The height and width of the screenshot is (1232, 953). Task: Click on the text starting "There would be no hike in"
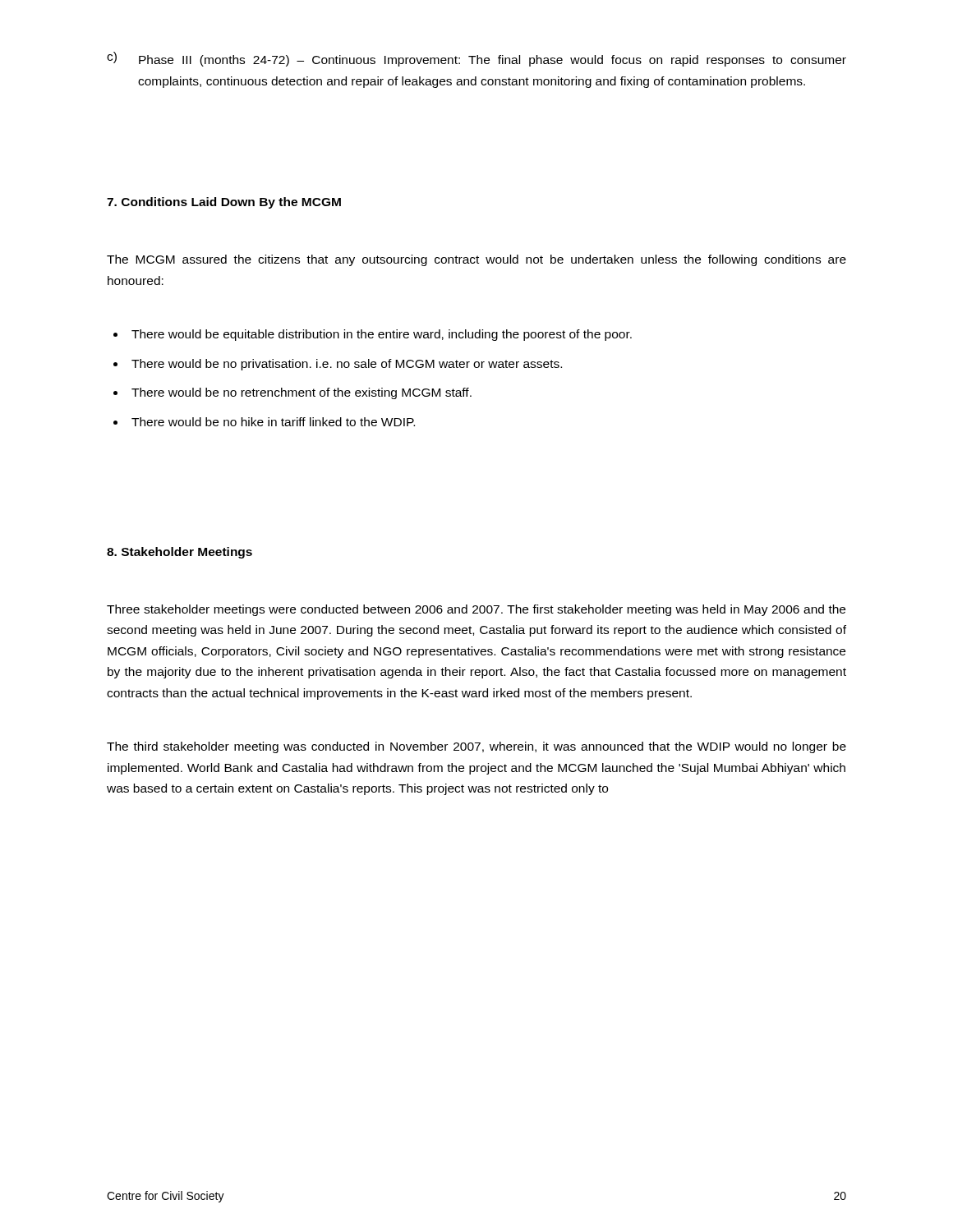coord(274,422)
